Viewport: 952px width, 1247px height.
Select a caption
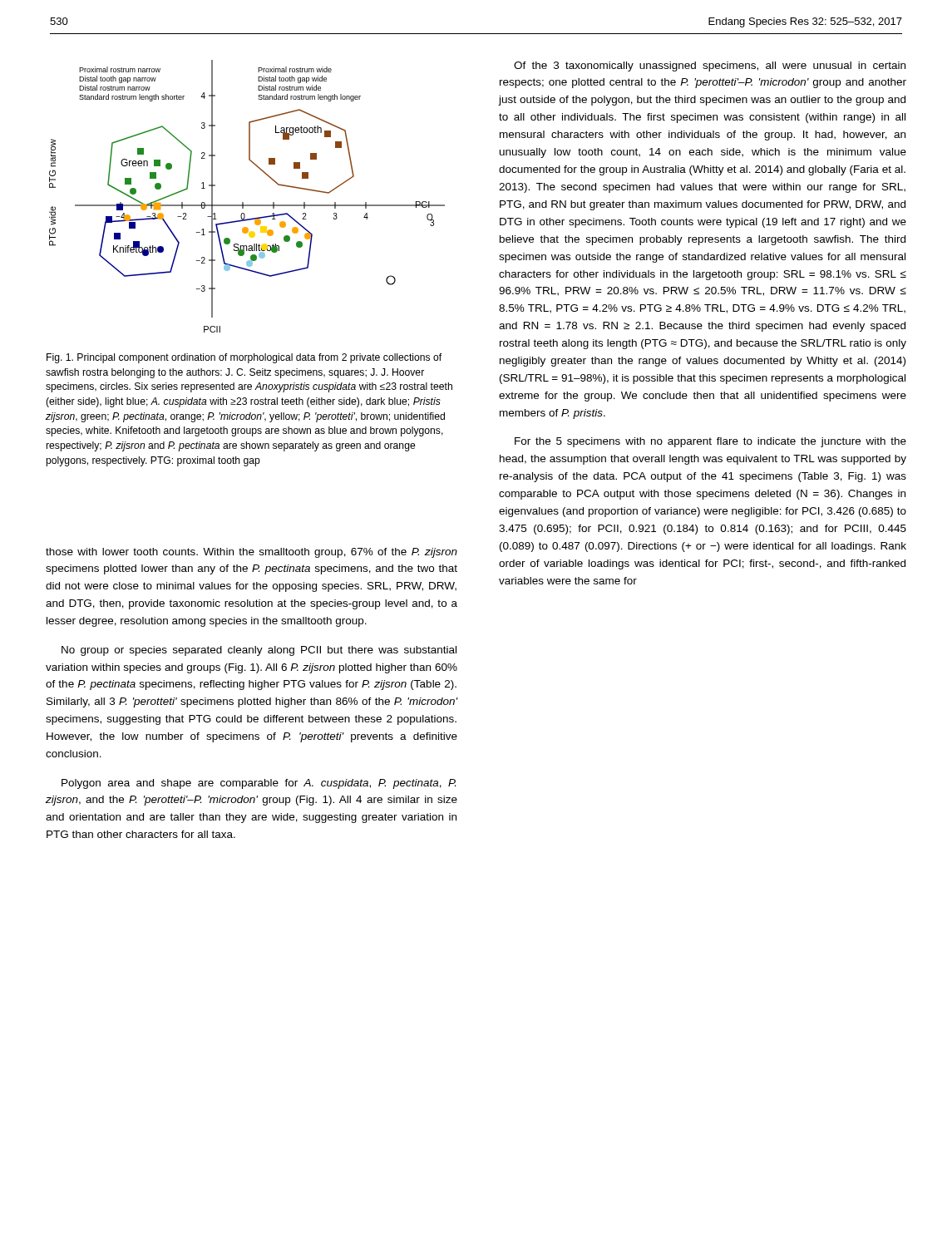click(249, 409)
